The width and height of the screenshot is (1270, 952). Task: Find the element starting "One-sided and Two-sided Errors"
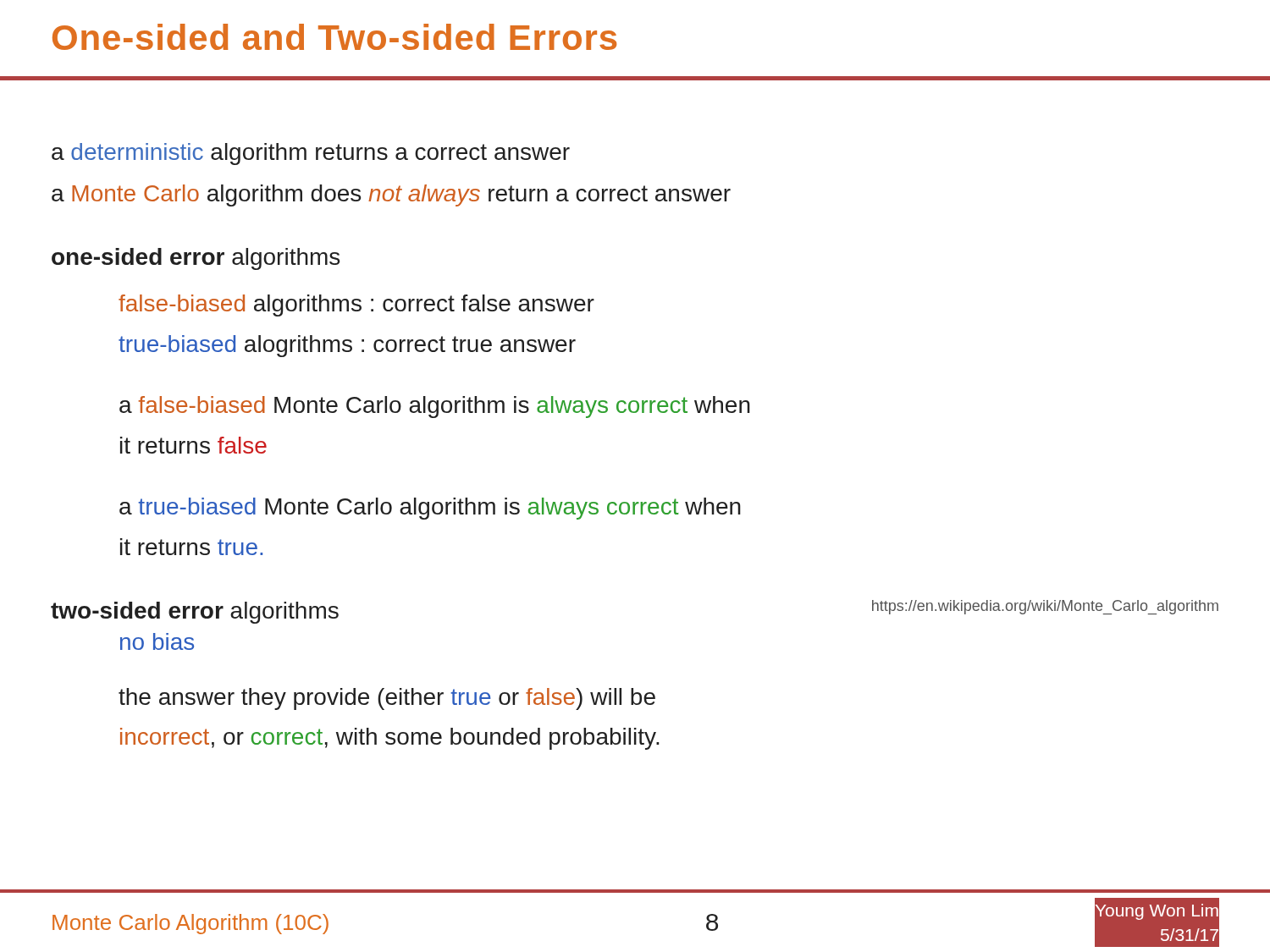pyautogui.click(x=335, y=38)
